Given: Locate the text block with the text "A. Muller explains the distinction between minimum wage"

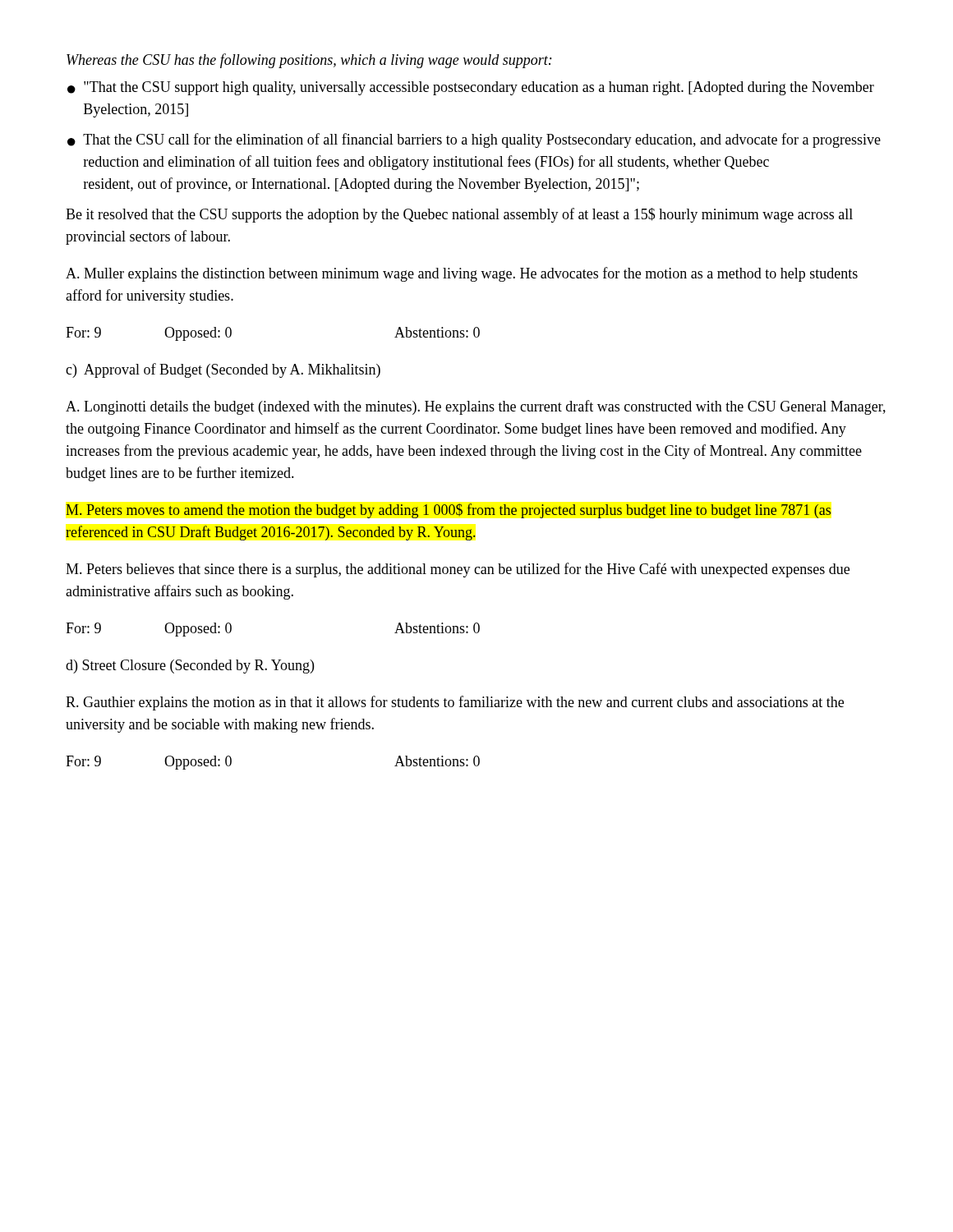Looking at the screenshot, I should coord(462,285).
